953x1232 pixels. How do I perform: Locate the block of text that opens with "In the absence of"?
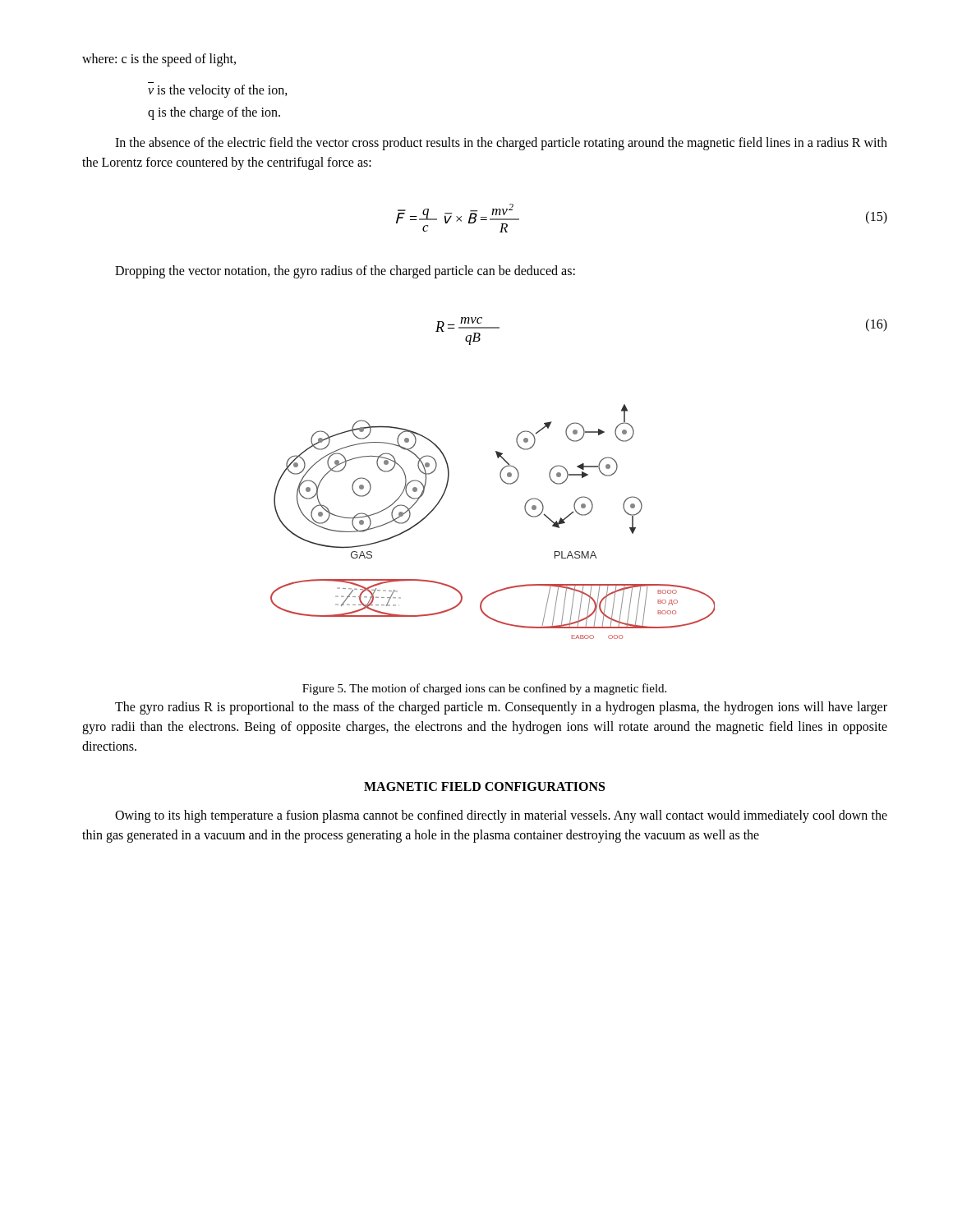click(x=485, y=153)
